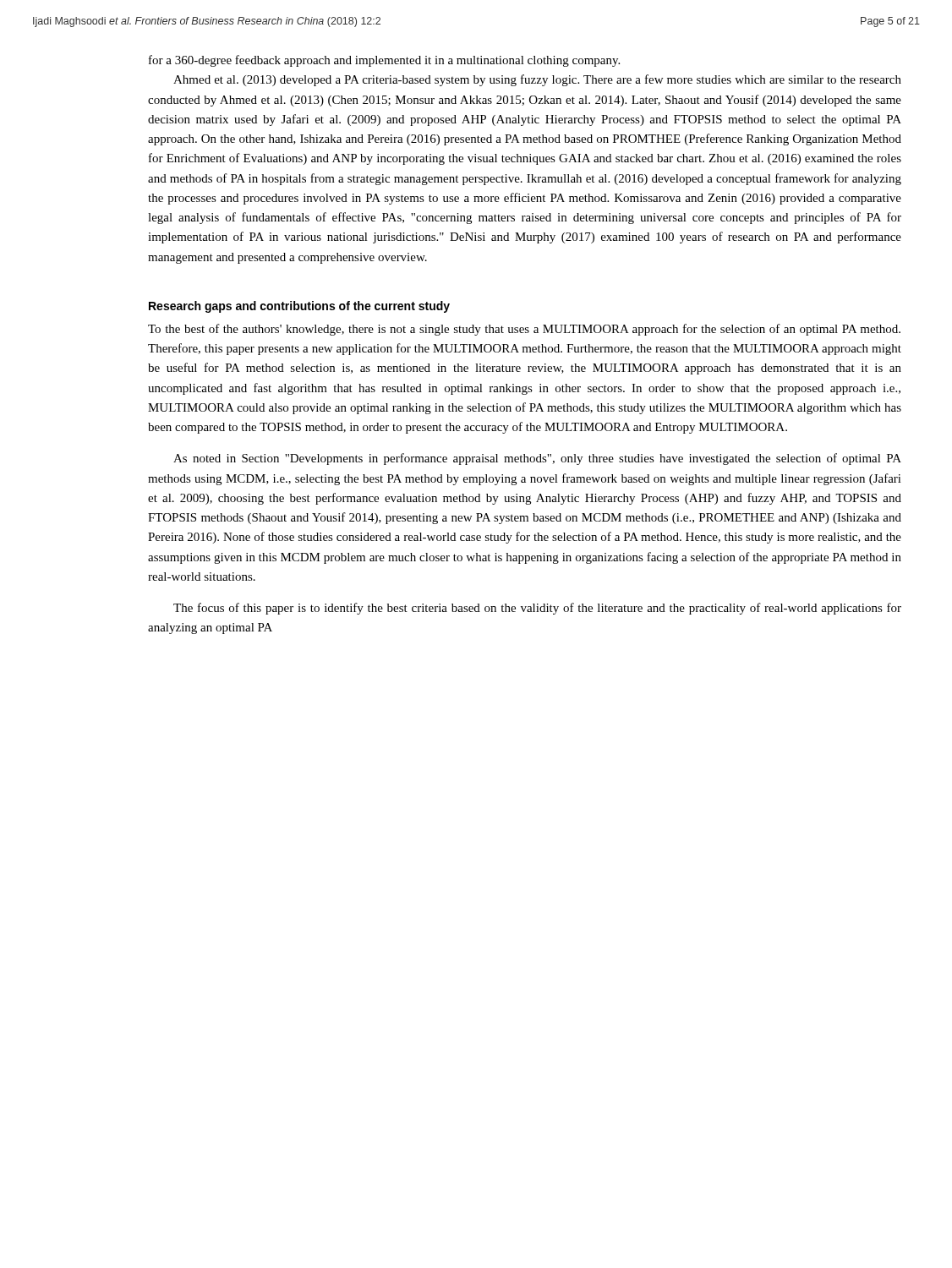Where is the passage that starts "The focus of"?
952x1268 pixels.
click(525, 618)
